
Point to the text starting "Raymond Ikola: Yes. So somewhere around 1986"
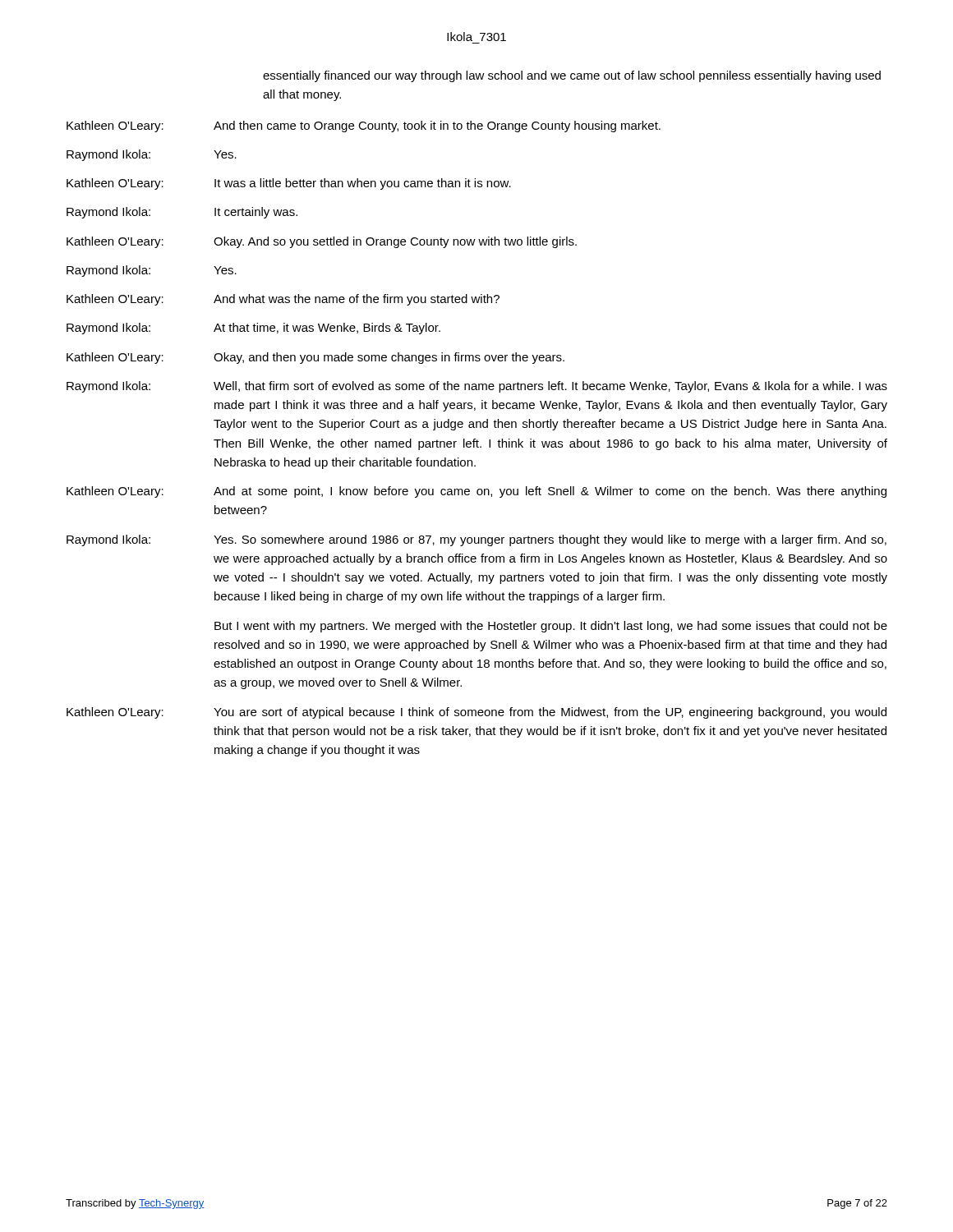coord(476,611)
